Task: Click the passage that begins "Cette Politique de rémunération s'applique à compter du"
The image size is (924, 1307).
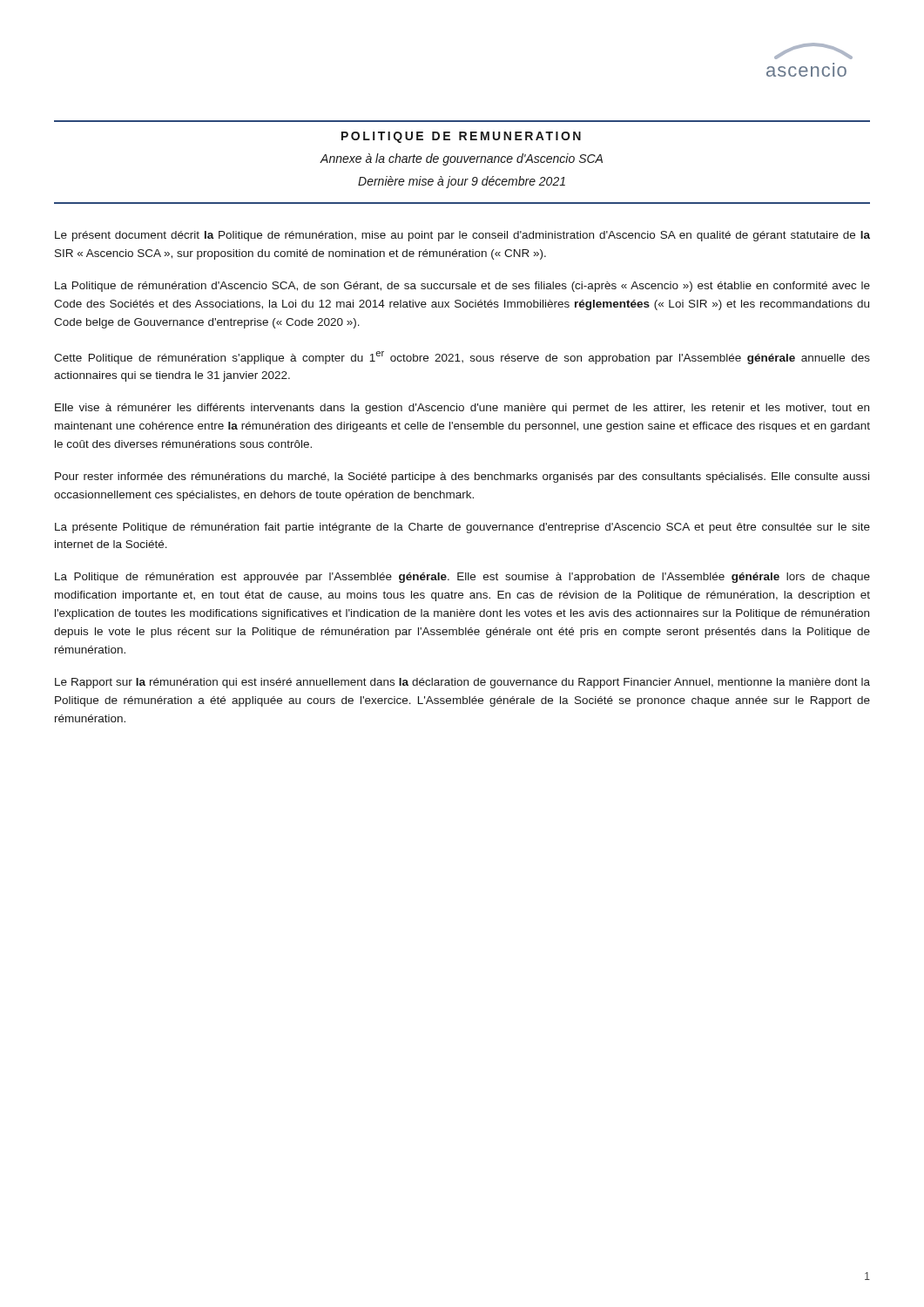Action: (x=462, y=364)
